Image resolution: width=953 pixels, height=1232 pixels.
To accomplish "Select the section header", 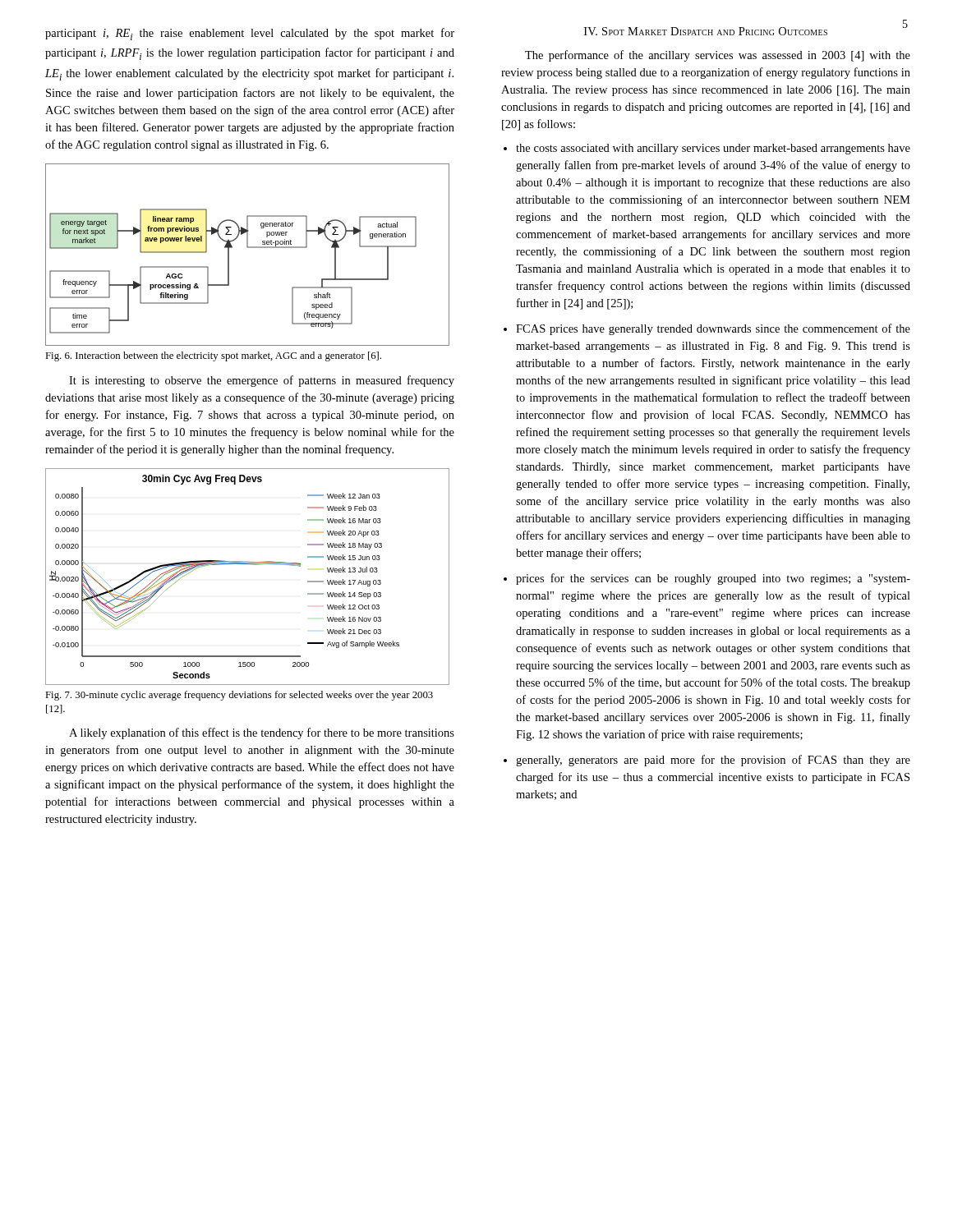I will (x=706, y=31).
